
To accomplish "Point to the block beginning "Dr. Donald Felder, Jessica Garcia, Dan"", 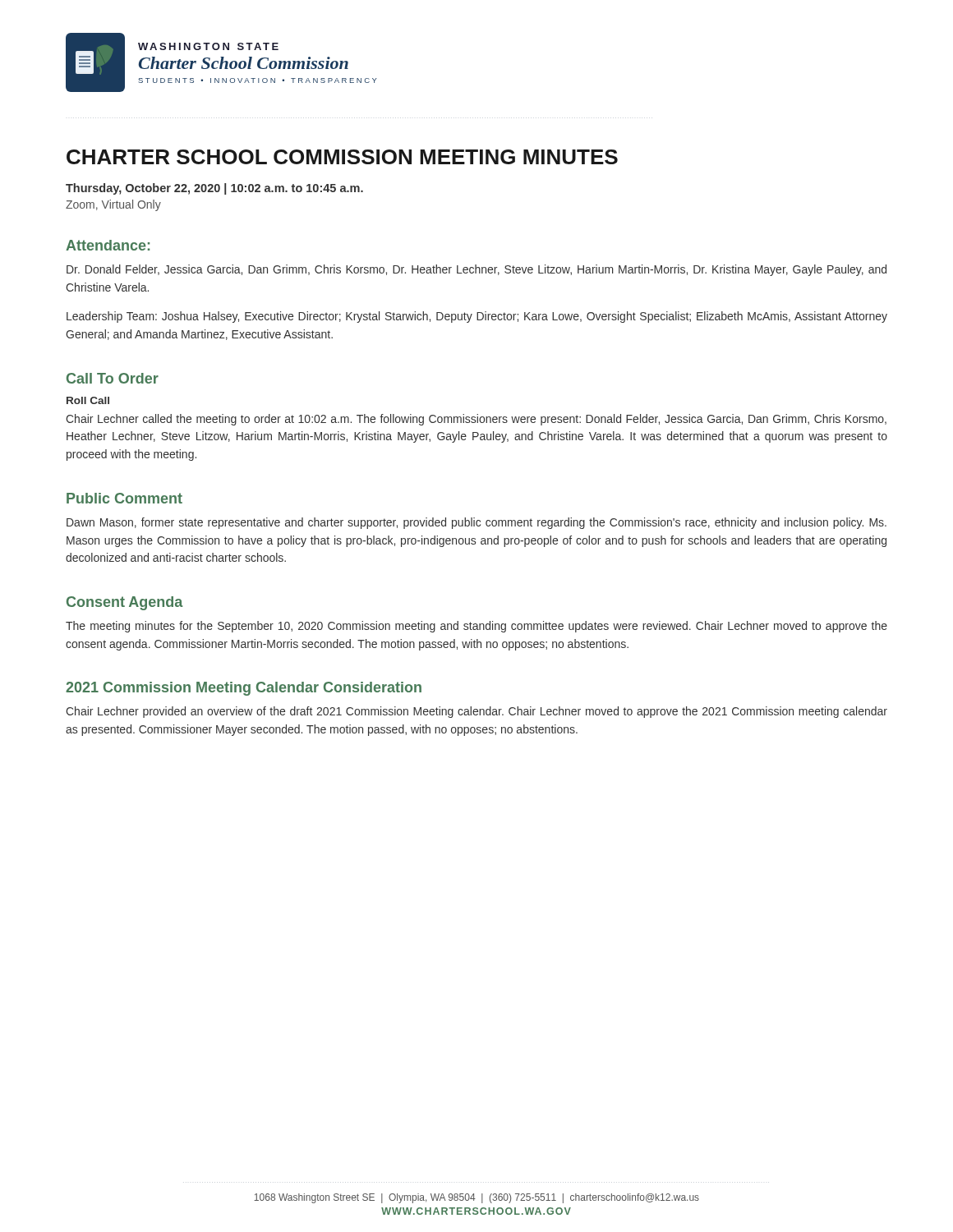I will pyautogui.click(x=476, y=279).
